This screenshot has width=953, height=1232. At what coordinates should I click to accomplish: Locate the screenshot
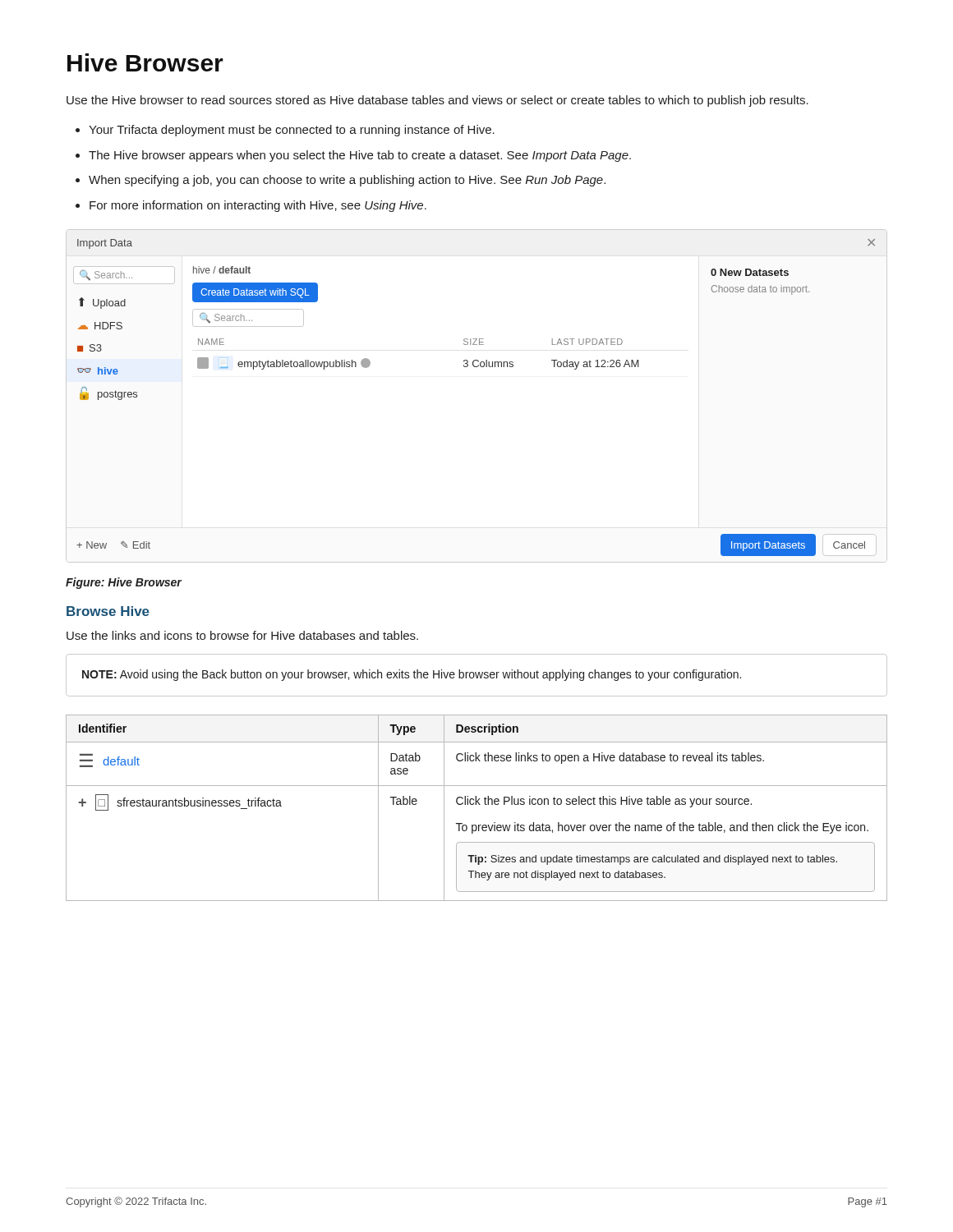point(476,396)
